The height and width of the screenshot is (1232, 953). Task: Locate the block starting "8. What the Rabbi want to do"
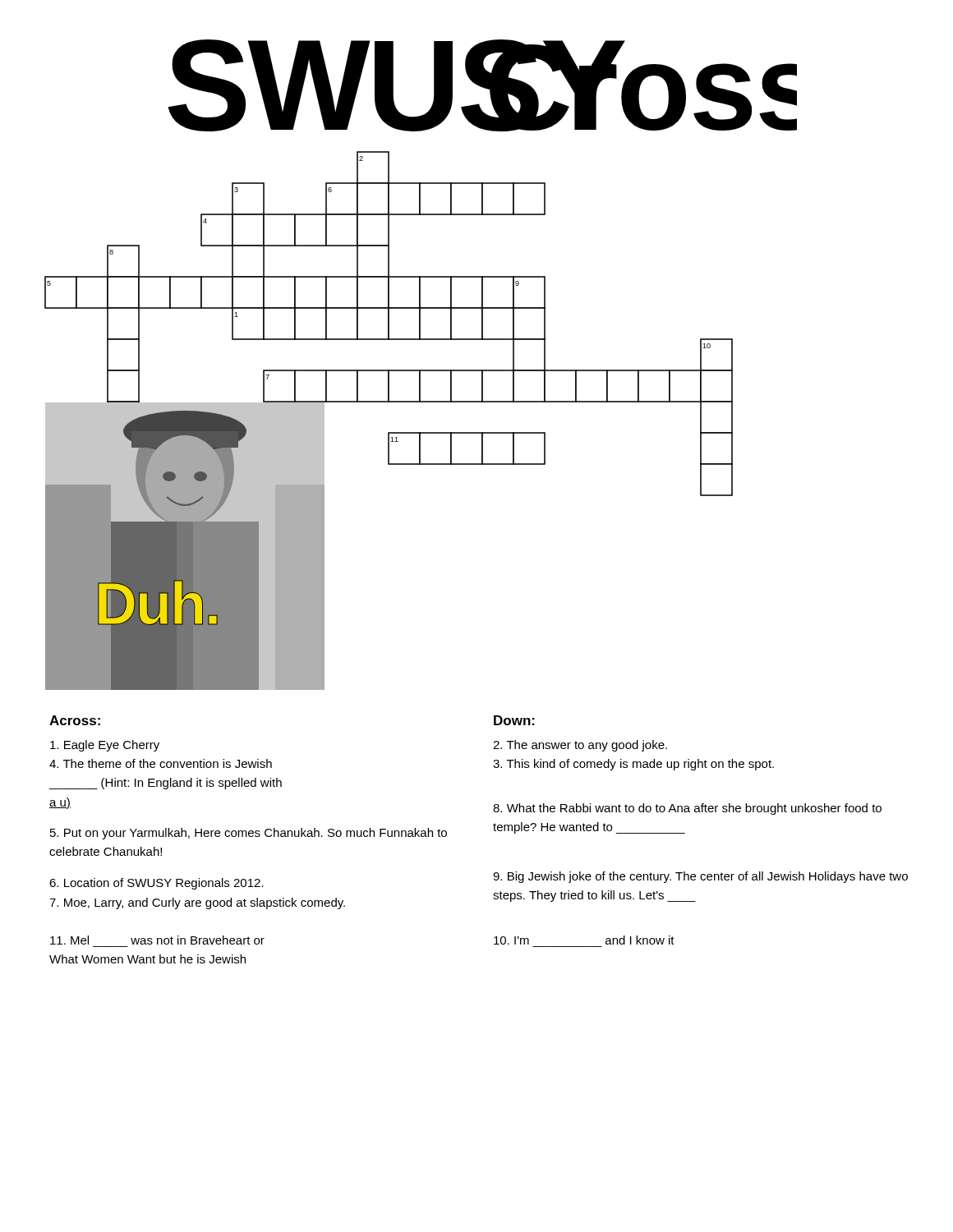click(x=687, y=817)
